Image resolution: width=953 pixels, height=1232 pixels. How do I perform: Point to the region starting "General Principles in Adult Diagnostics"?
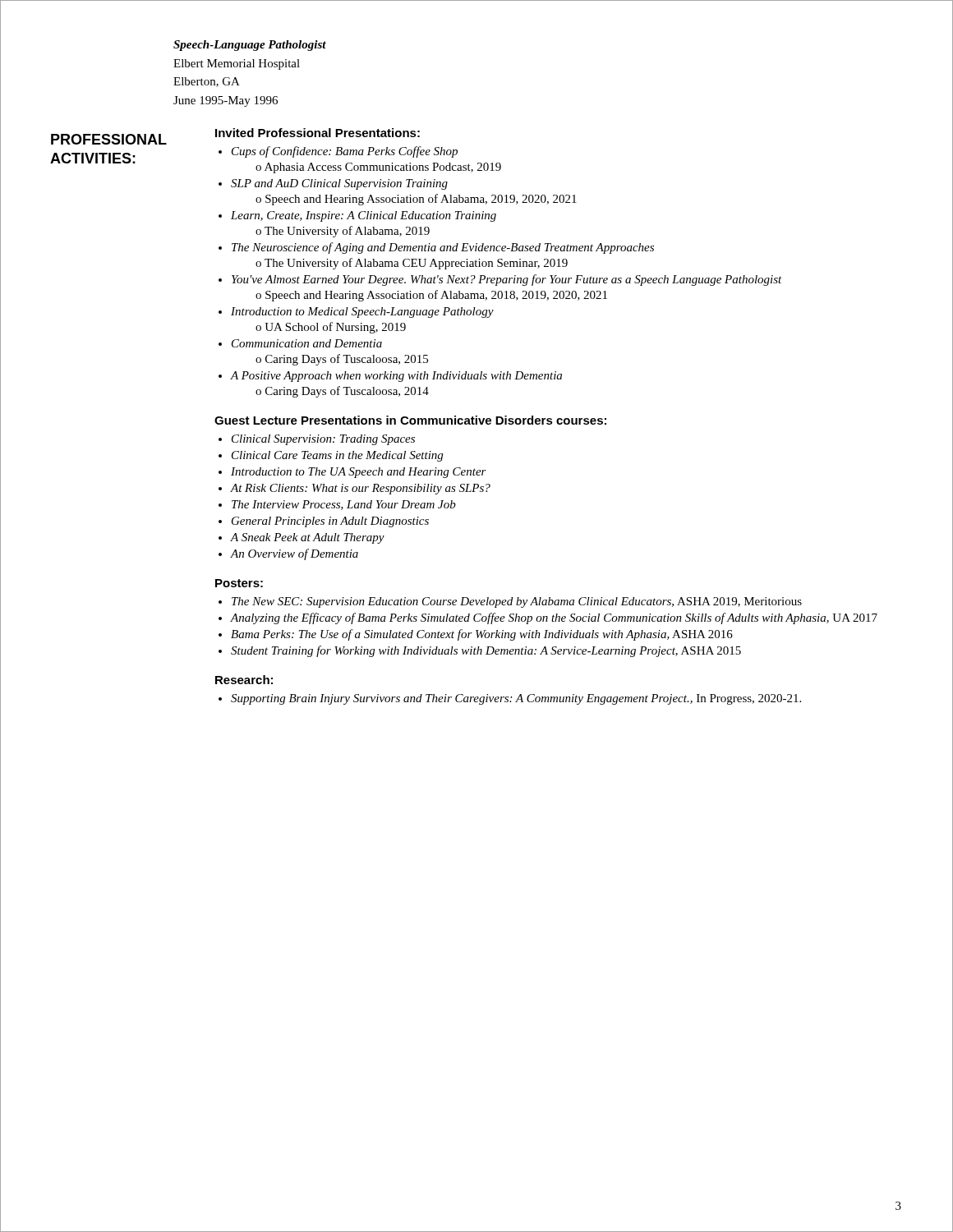click(x=324, y=522)
